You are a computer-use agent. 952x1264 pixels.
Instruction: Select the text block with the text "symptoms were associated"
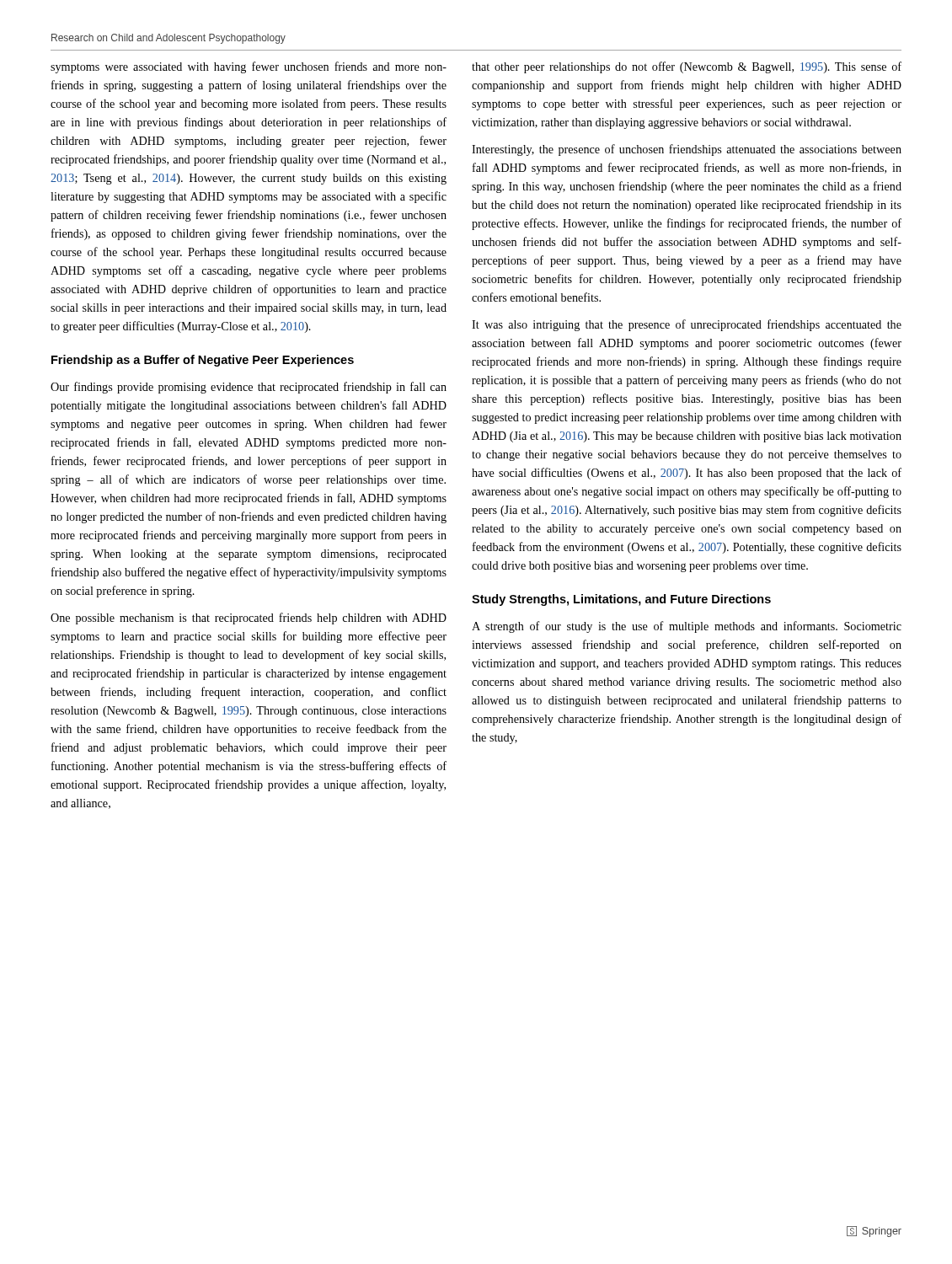point(249,196)
